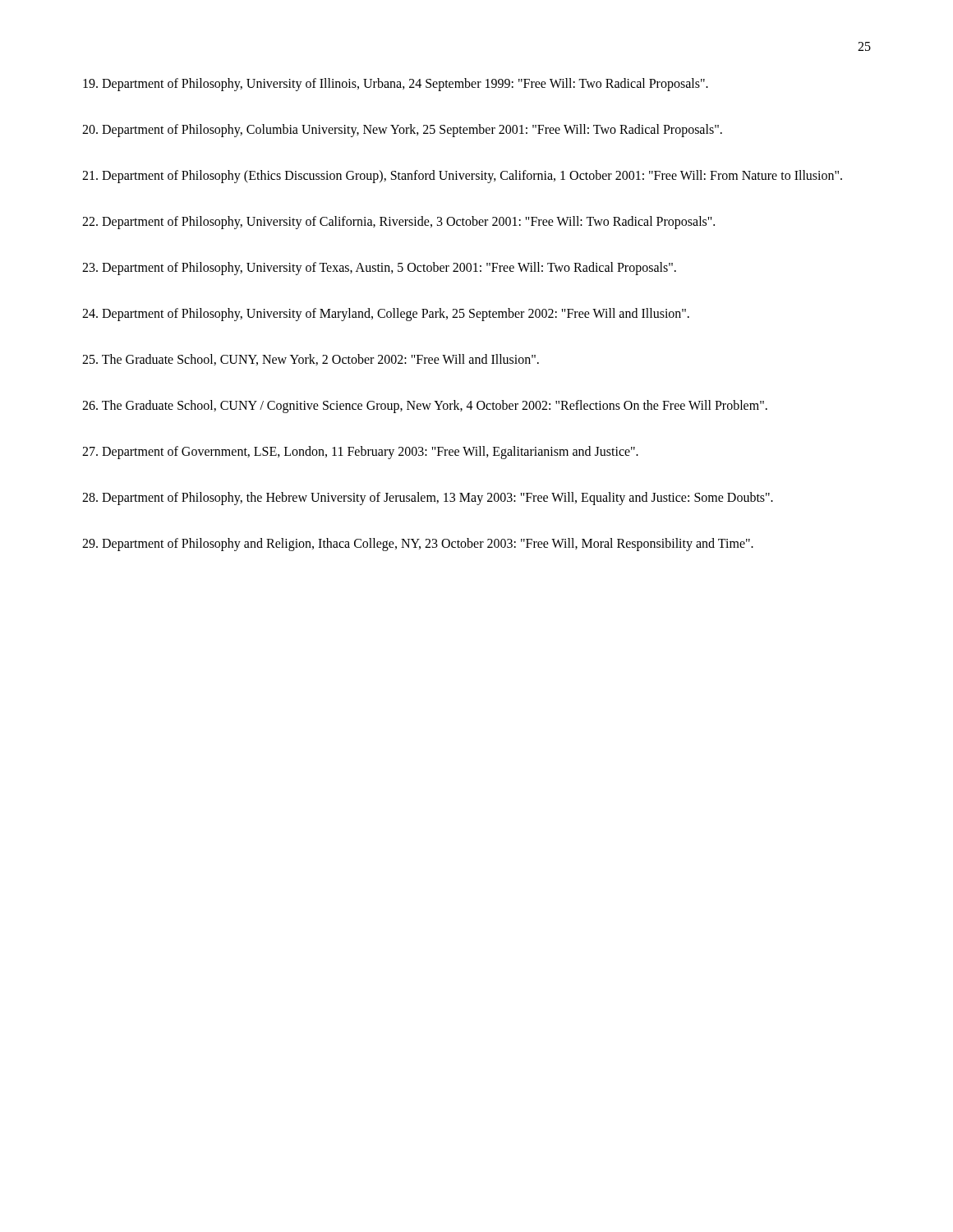Image resolution: width=953 pixels, height=1232 pixels.
Task: Click on the list item containing "20. Department of Philosophy, Columbia University, New York,"
Action: tap(402, 129)
